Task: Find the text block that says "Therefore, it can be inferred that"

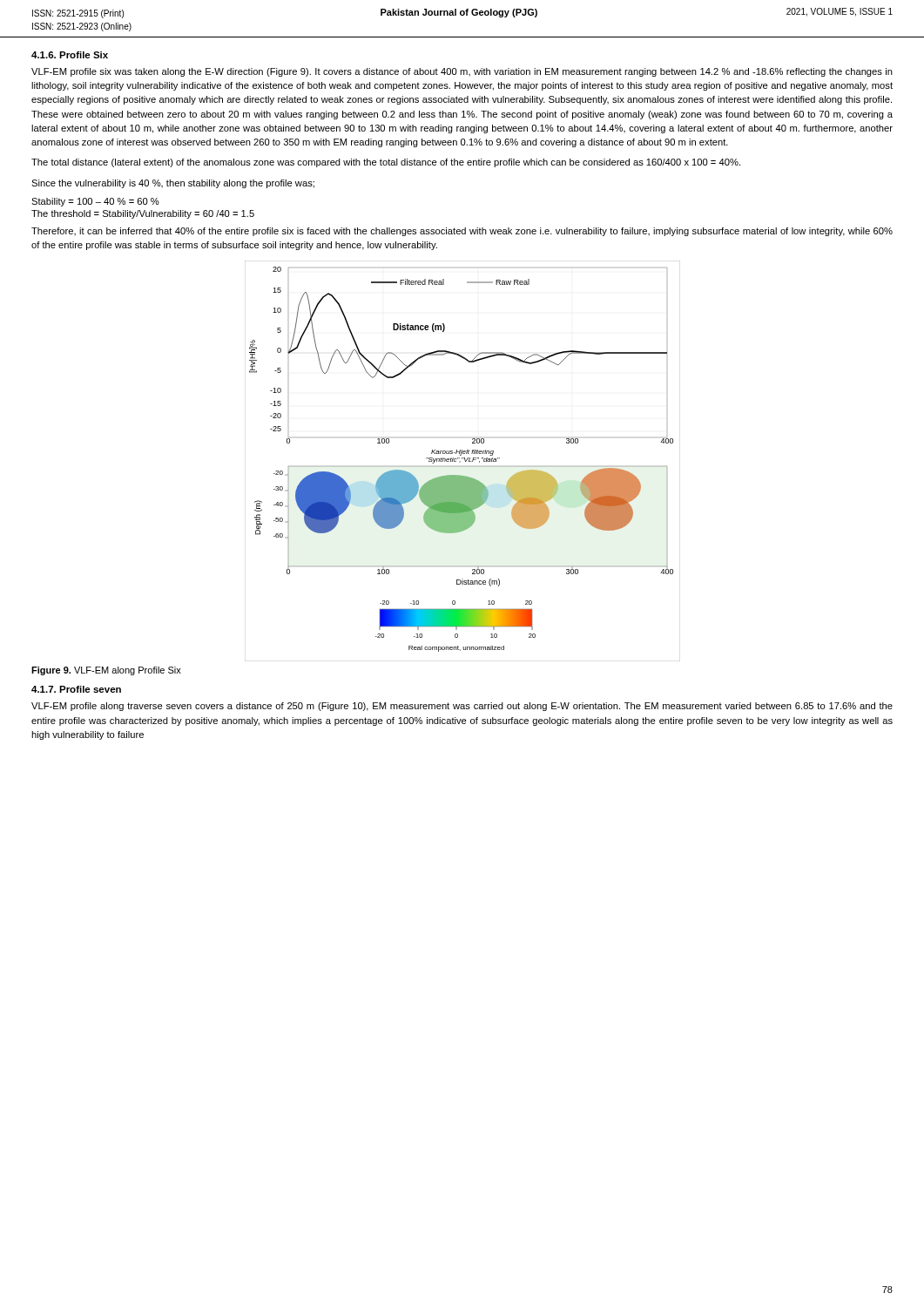Action: (x=462, y=238)
